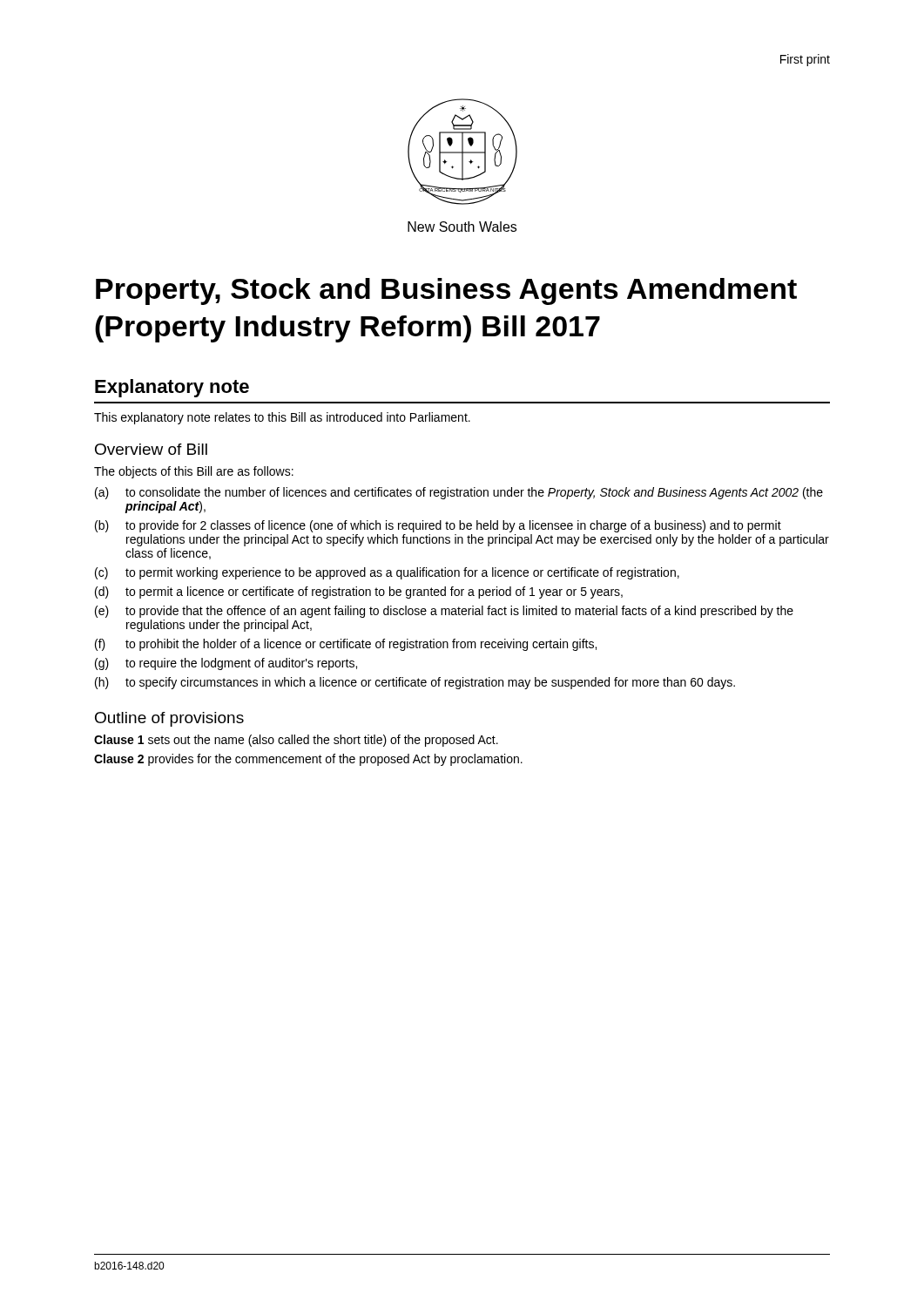The width and height of the screenshot is (924, 1307).
Task: Click on the passage starting "(c) to permit"
Action: (462, 572)
